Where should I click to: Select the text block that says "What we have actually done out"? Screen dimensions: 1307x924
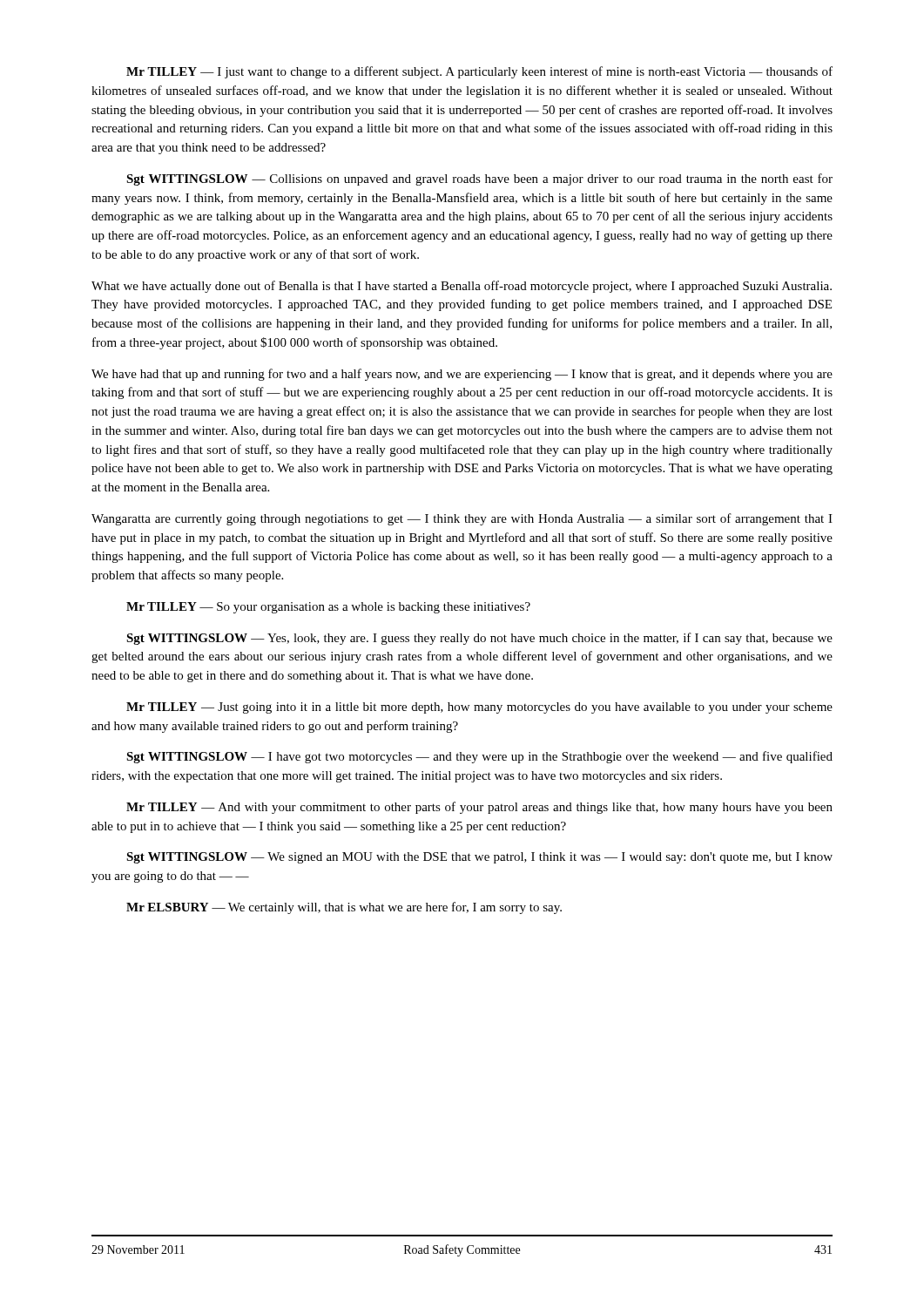point(462,315)
